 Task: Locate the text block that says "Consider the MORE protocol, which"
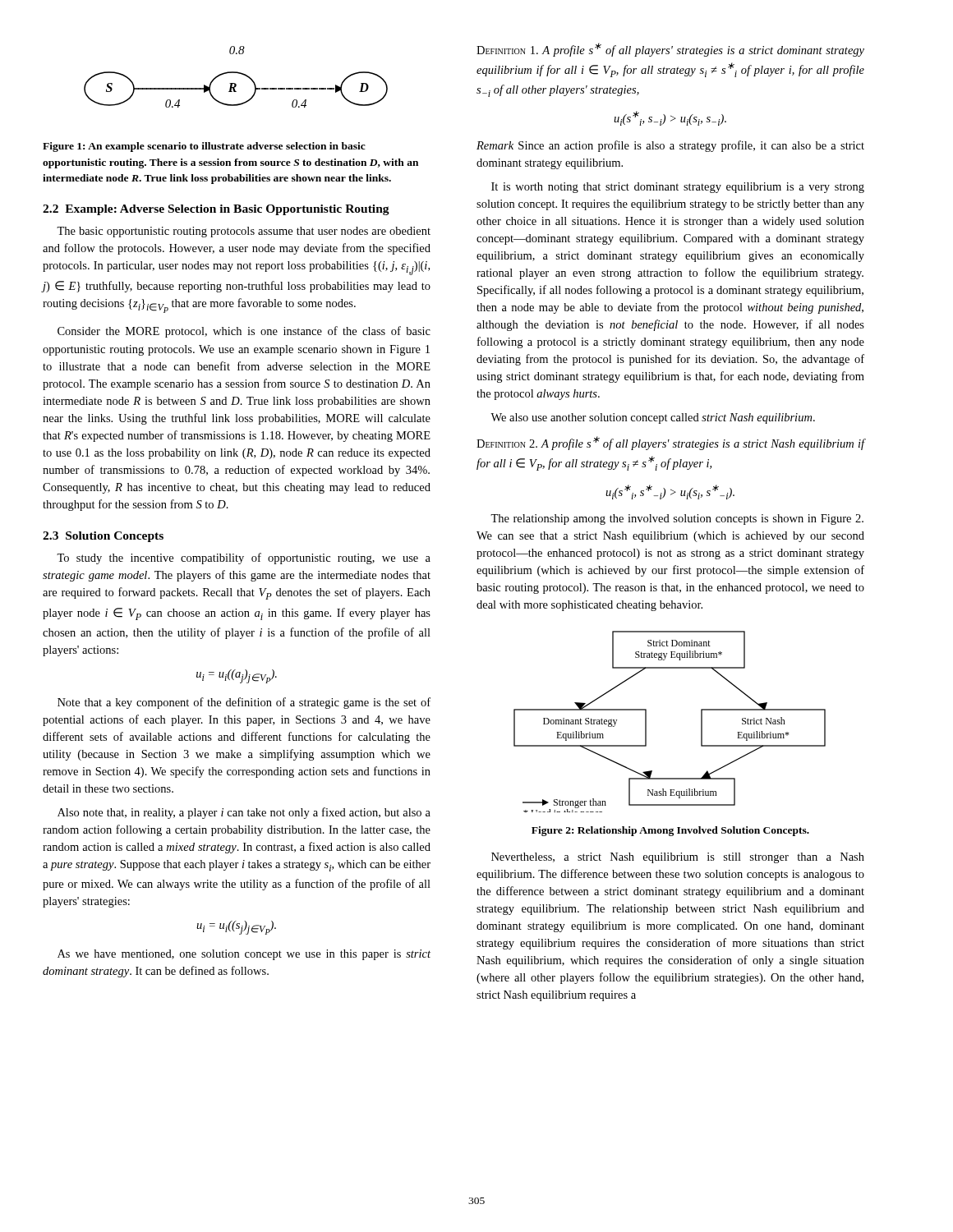click(237, 418)
